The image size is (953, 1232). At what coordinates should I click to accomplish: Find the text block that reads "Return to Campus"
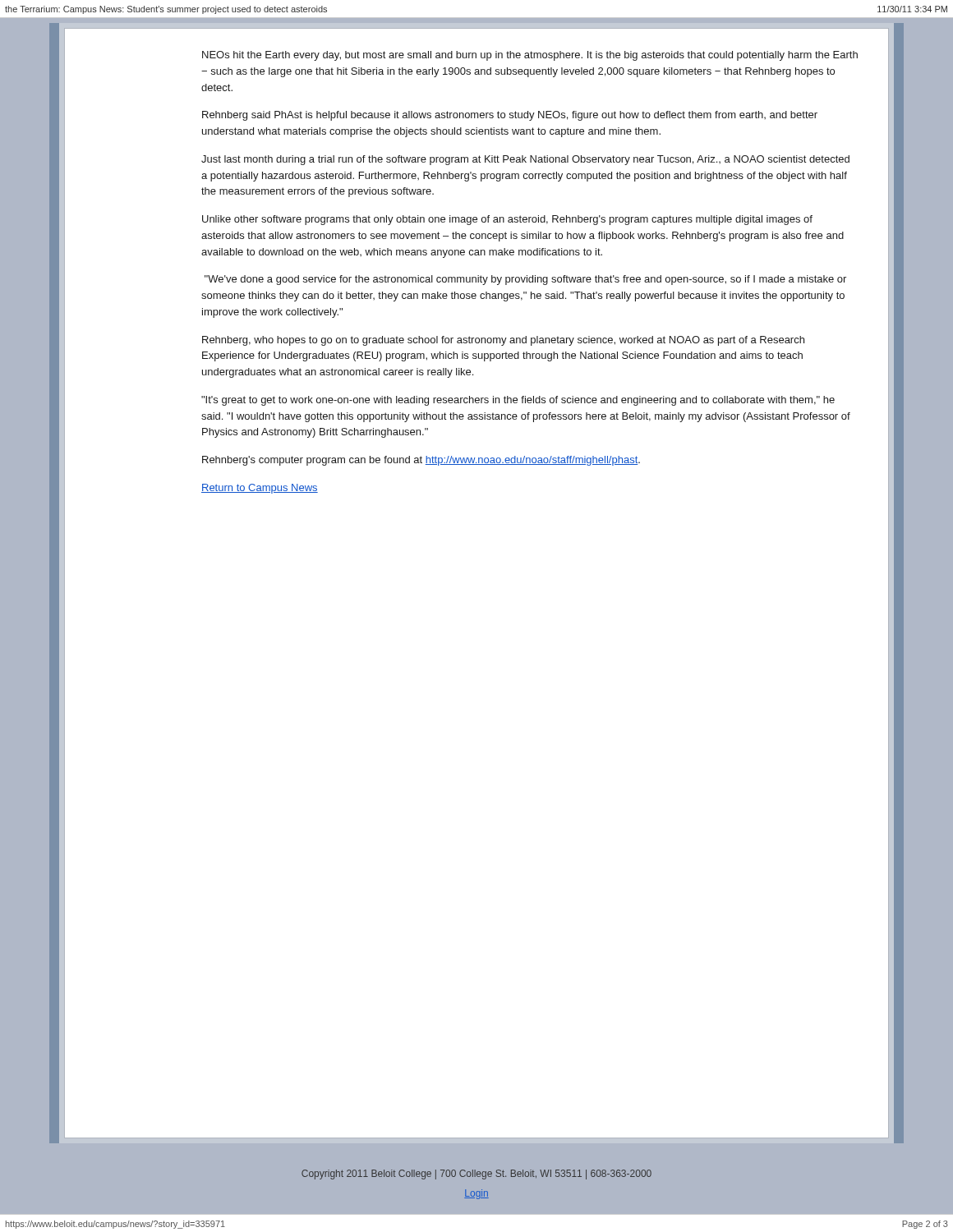259,487
